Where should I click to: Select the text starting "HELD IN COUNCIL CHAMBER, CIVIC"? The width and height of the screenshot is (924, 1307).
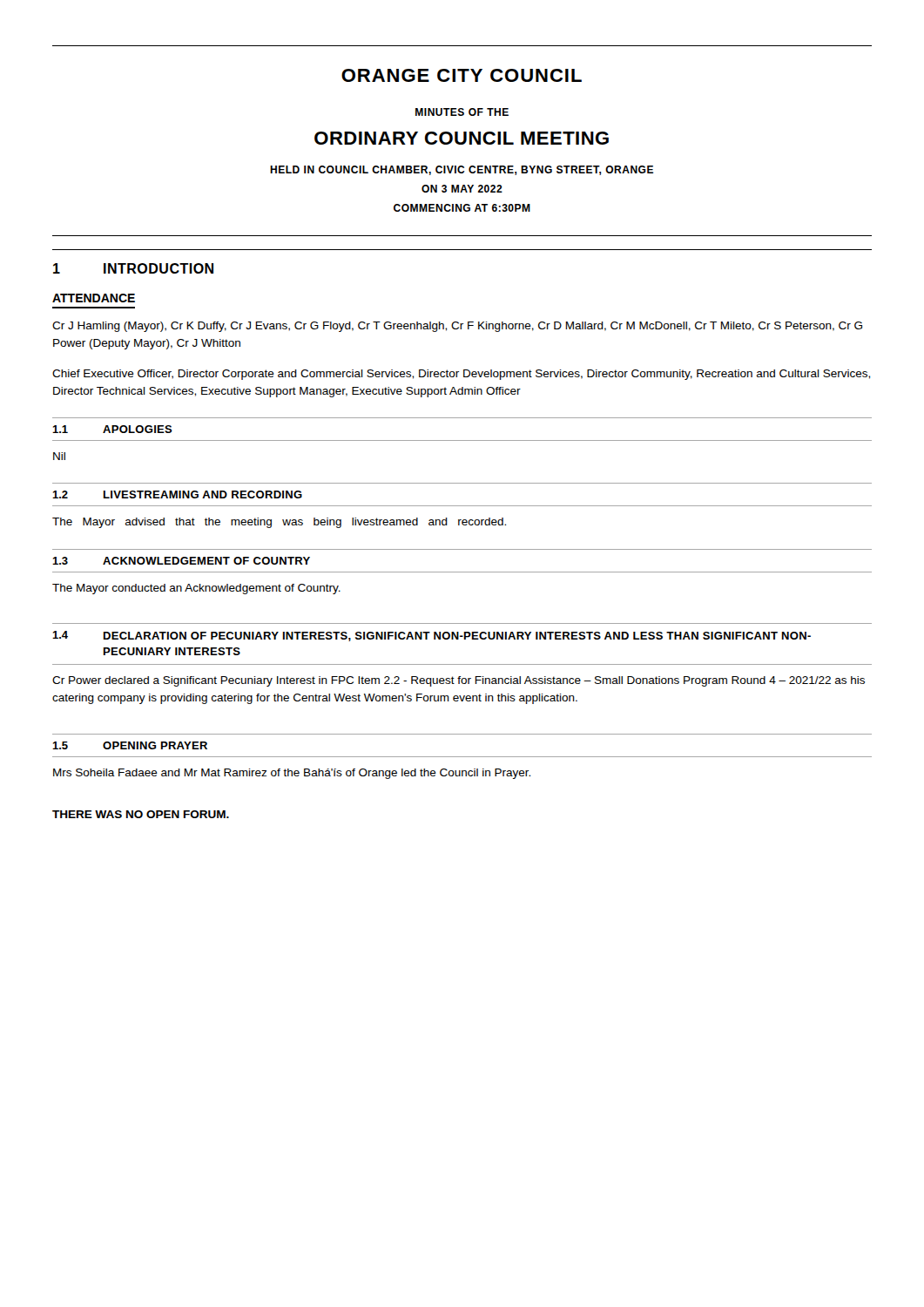coord(462,170)
